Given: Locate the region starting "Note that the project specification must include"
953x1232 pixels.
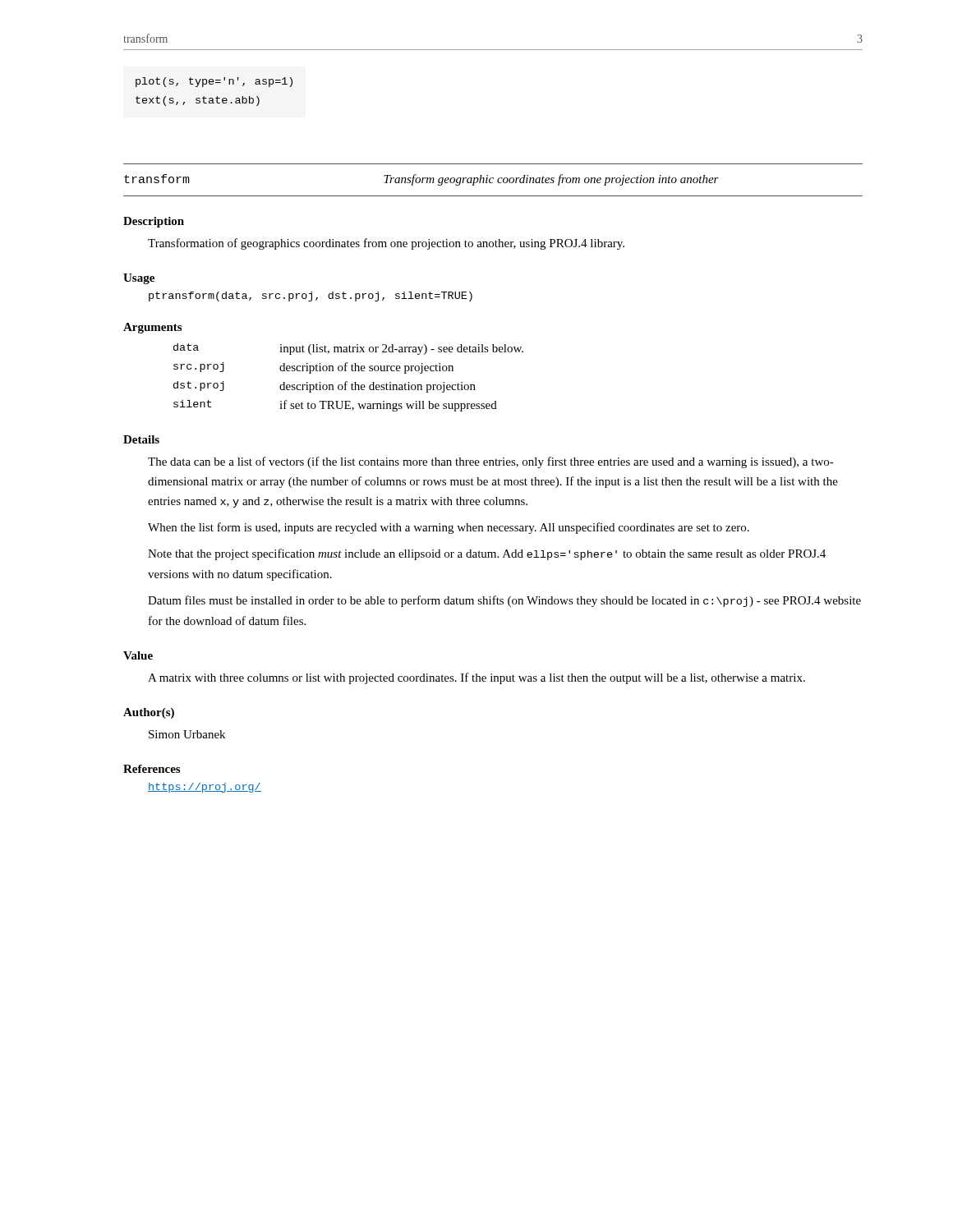Looking at the screenshot, I should [487, 564].
